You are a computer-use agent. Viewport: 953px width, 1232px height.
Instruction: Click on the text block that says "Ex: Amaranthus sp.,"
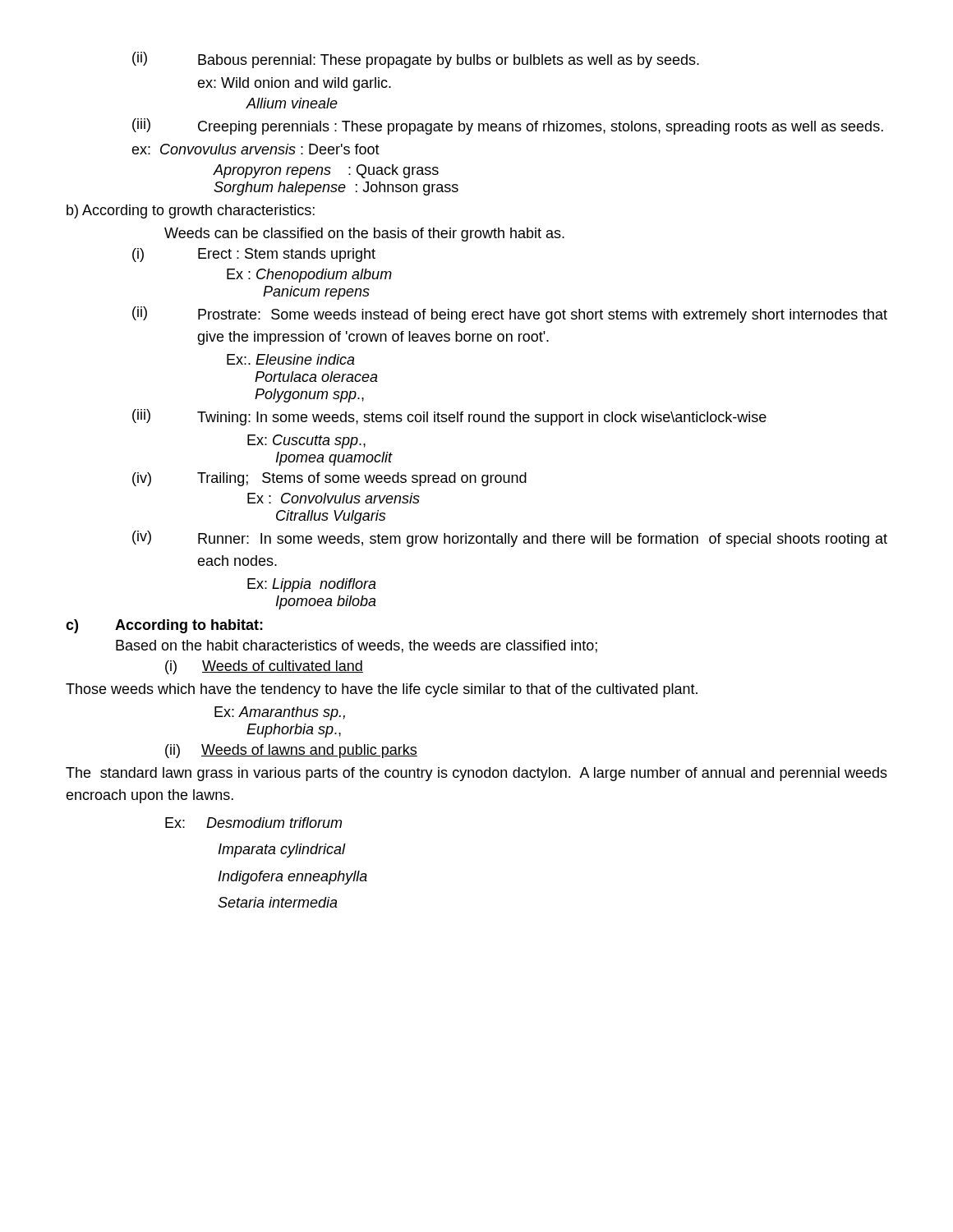(x=280, y=721)
